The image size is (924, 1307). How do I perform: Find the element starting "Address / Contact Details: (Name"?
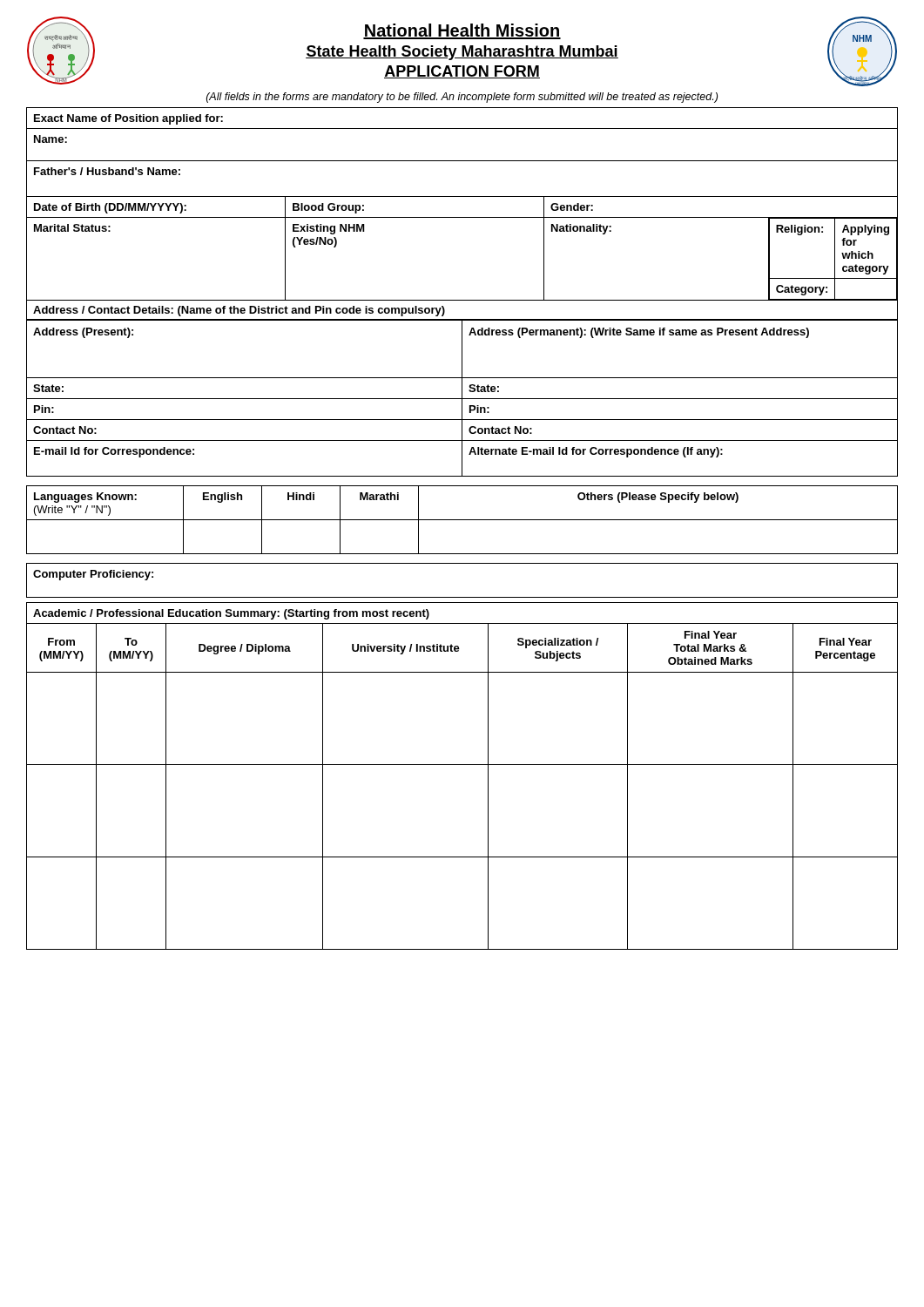239,310
